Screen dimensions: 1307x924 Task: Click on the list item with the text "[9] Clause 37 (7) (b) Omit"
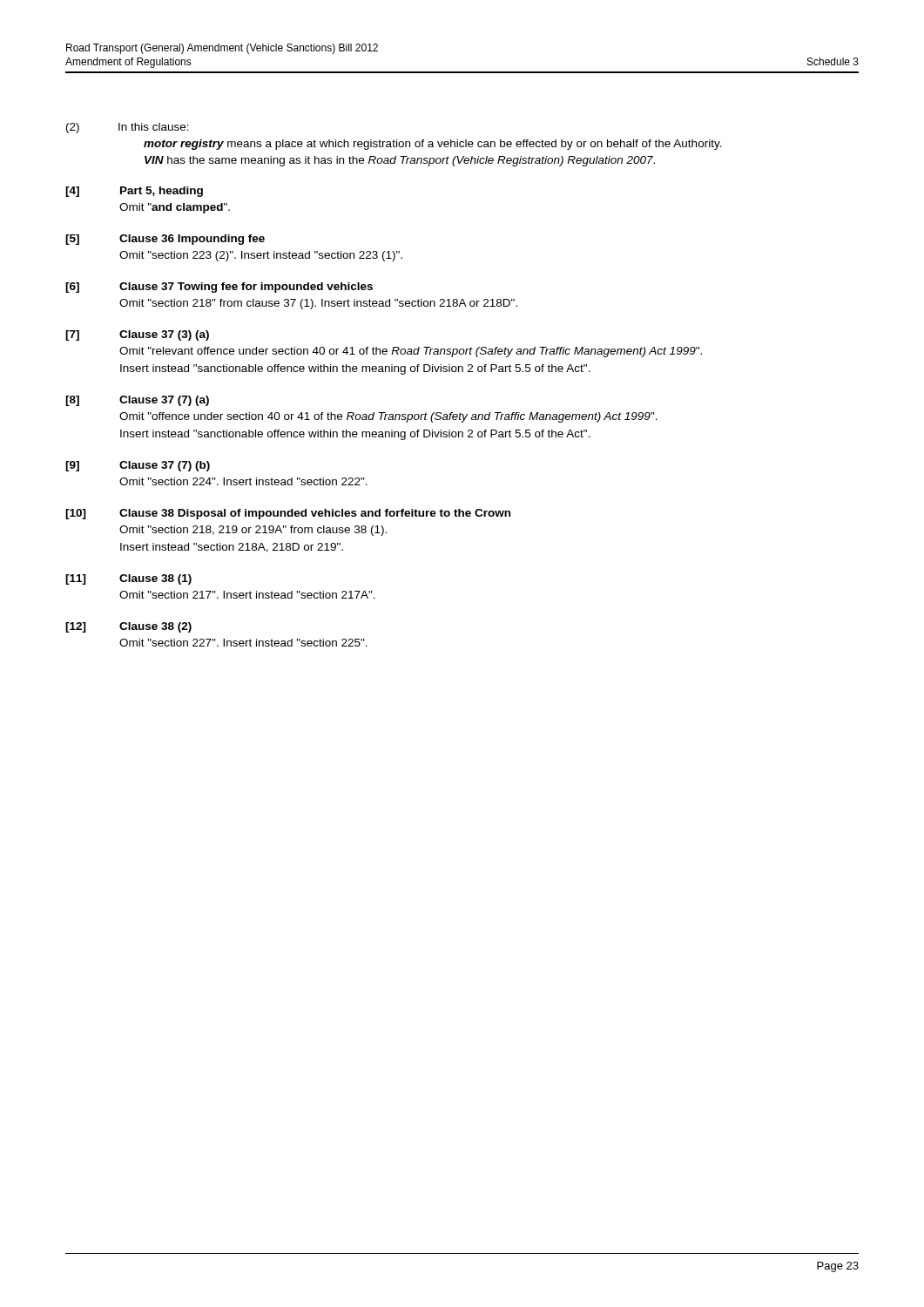pyautogui.click(x=138, y=466)
